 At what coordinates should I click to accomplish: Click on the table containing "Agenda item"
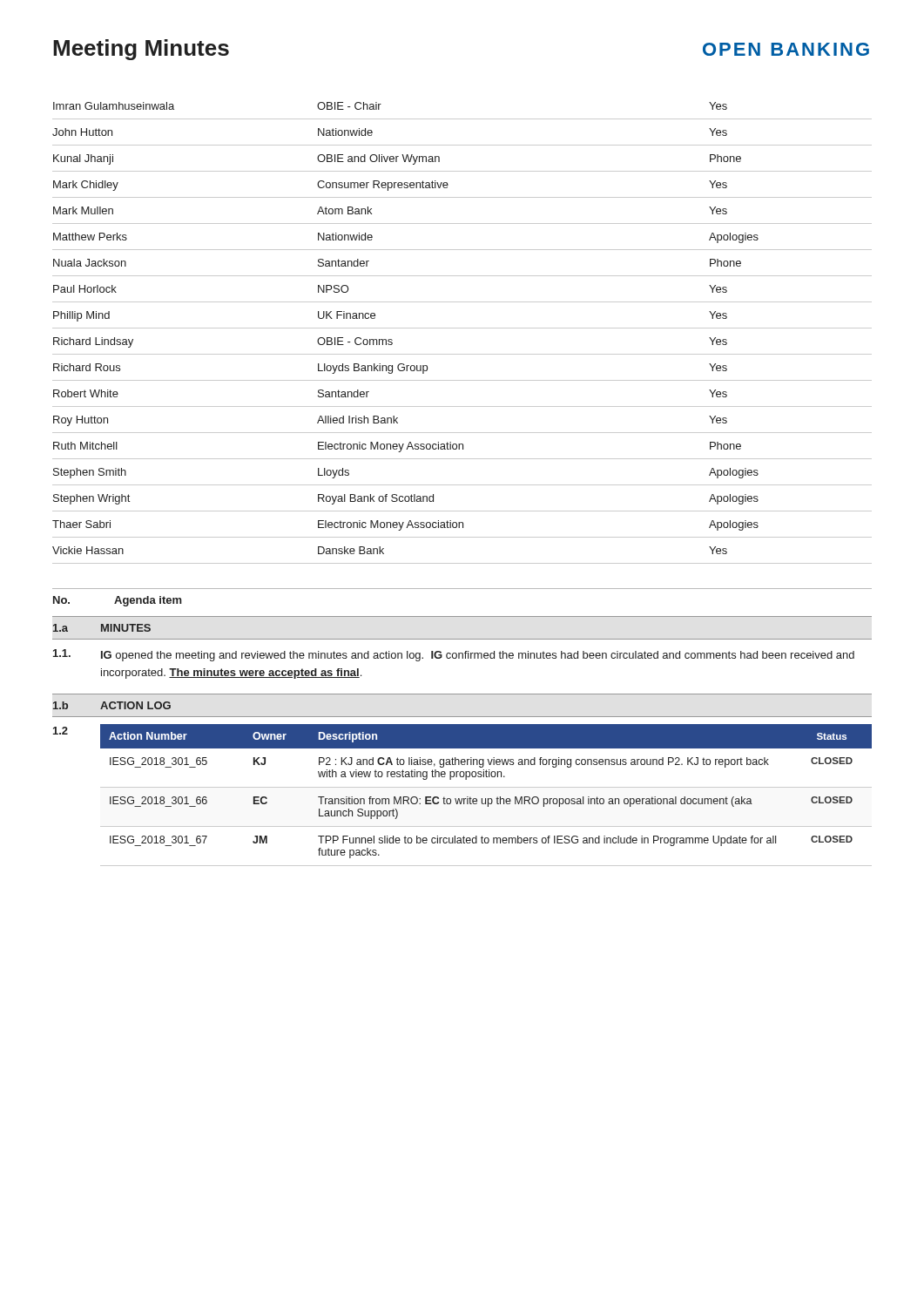(x=462, y=599)
